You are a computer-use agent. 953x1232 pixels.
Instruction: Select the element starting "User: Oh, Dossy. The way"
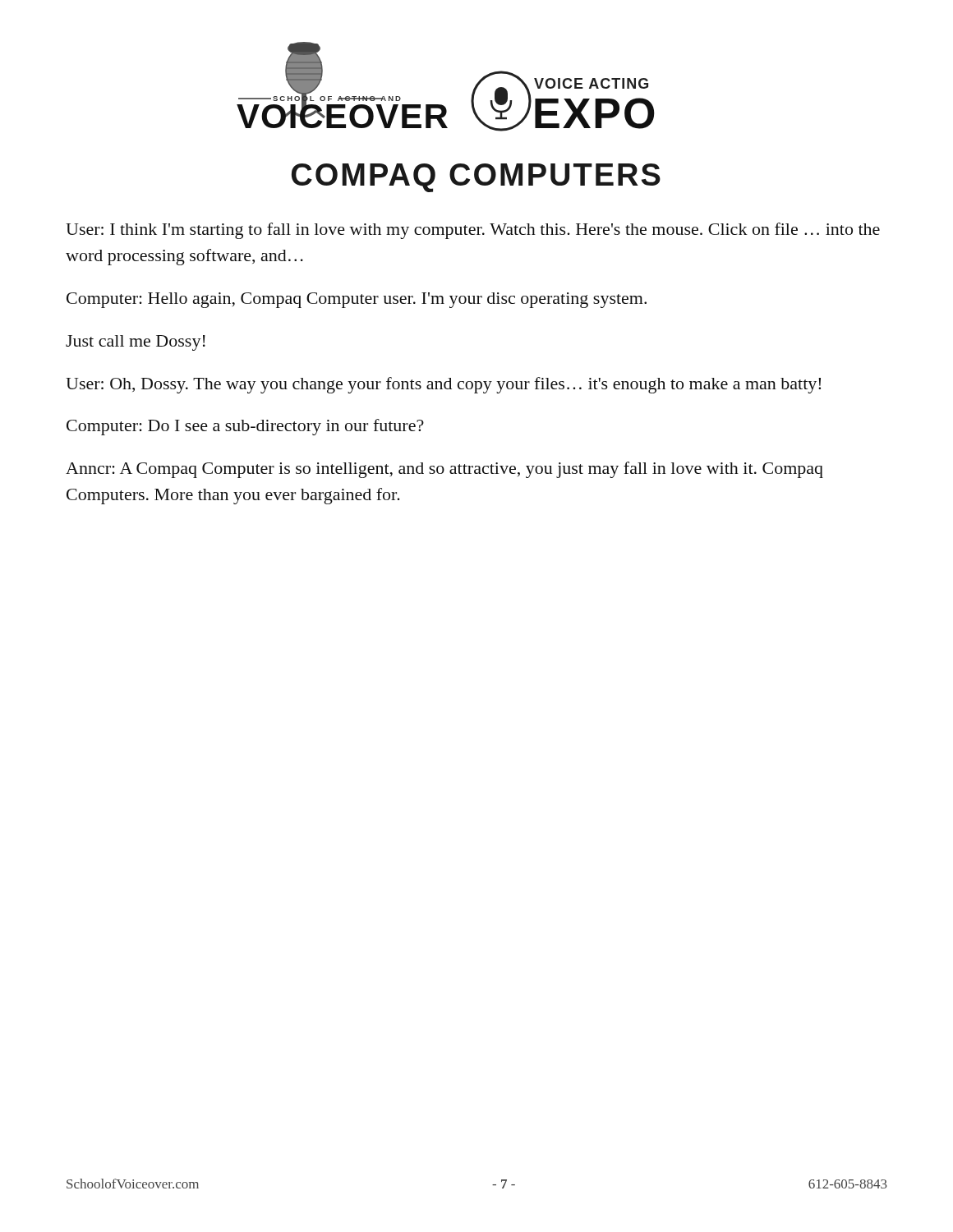444,383
